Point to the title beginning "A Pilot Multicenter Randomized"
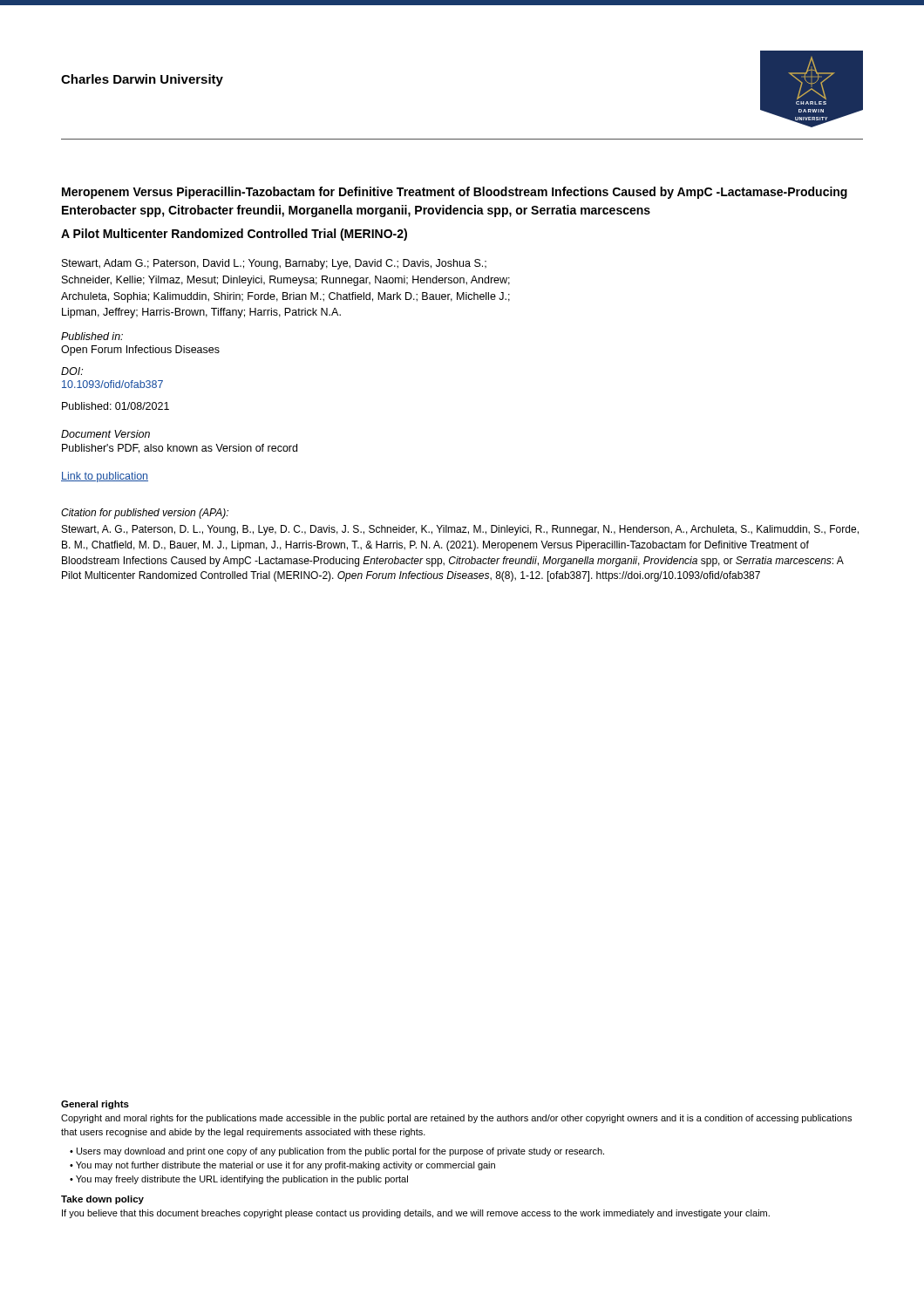The height and width of the screenshot is (1308, 924). pyautogui.click(x=234, y=234)
